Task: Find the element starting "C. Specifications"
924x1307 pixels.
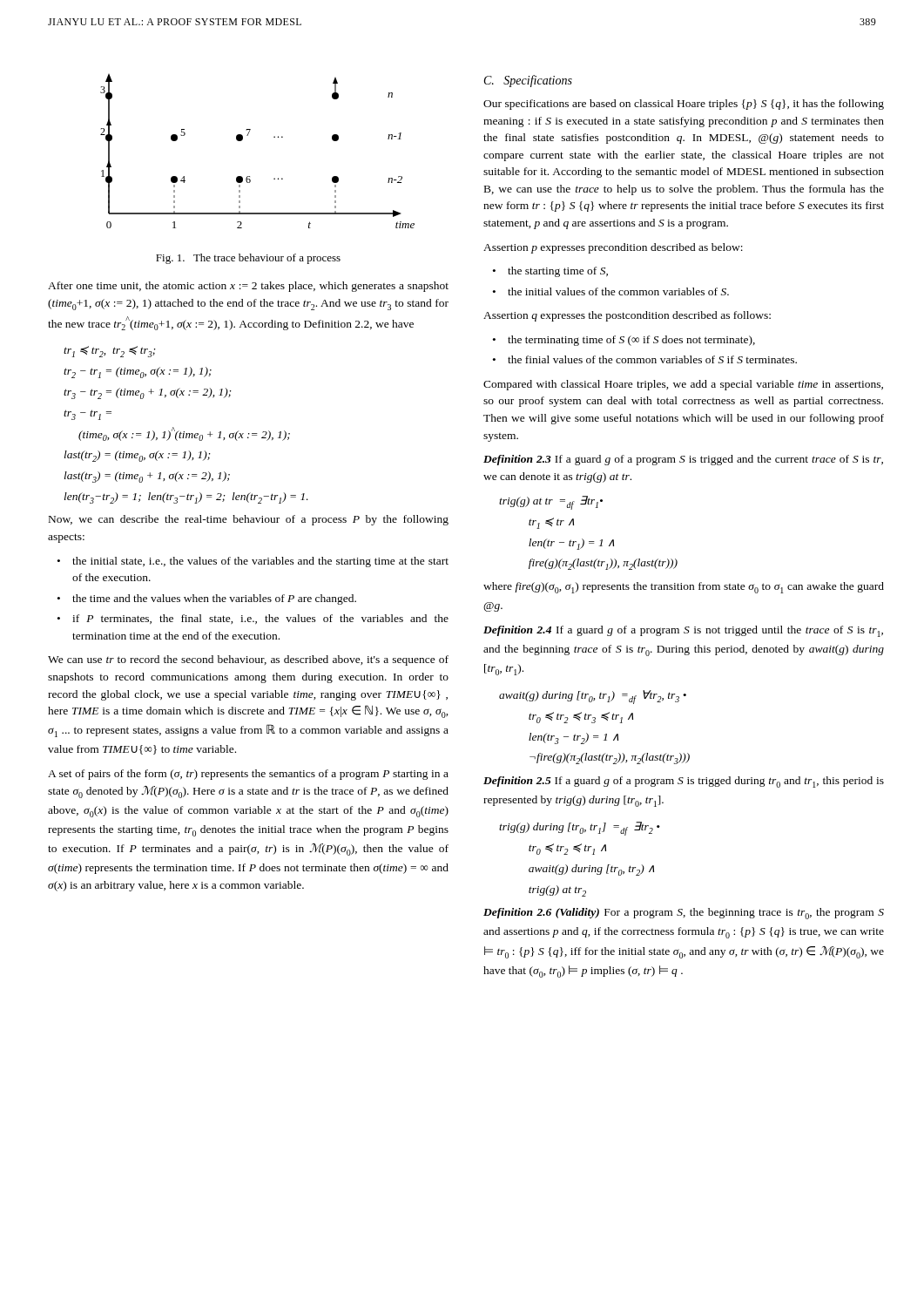Action: [x=528, y=81]
